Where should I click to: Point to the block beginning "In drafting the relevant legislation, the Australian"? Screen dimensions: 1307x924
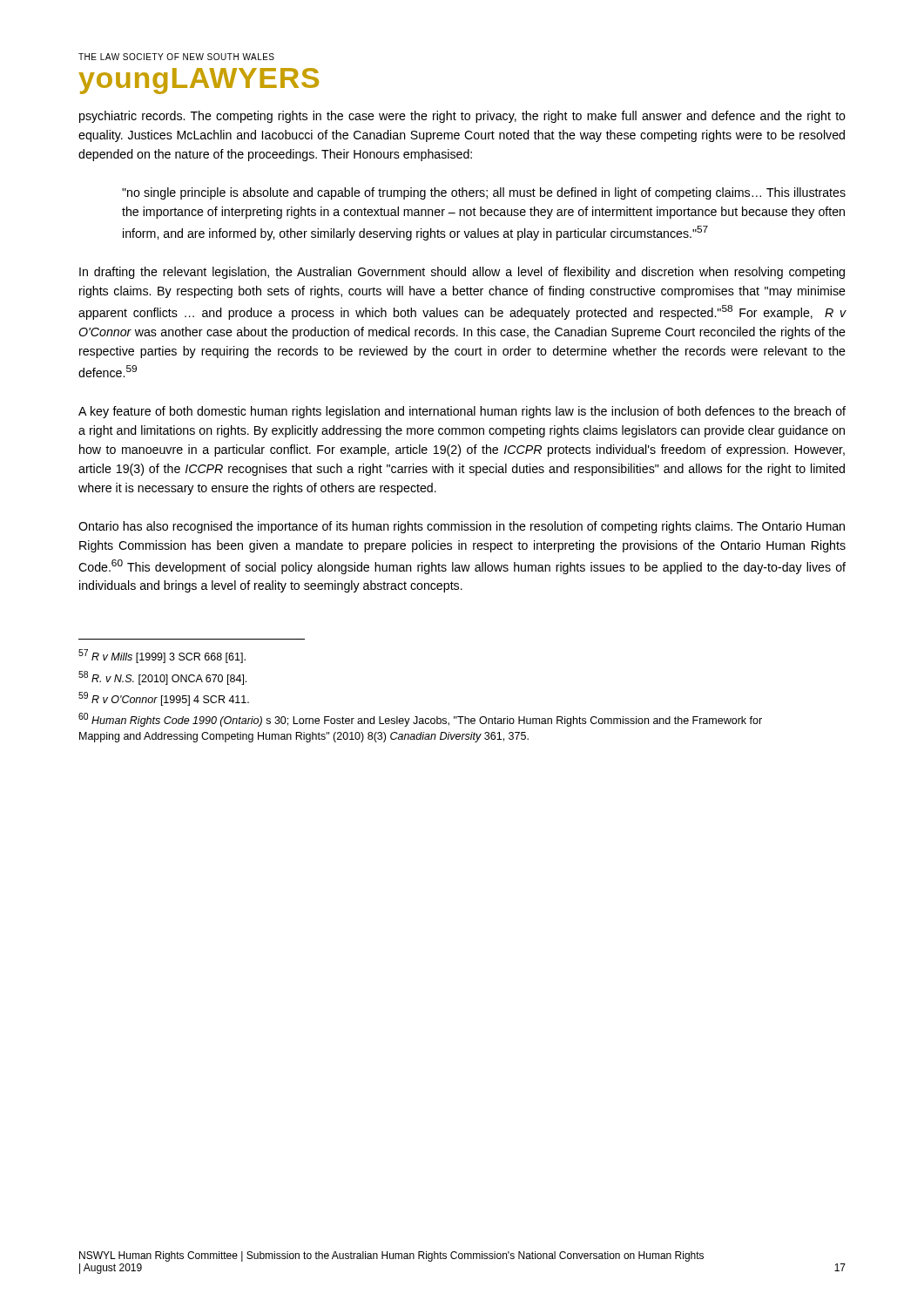(x=462, y=322)
